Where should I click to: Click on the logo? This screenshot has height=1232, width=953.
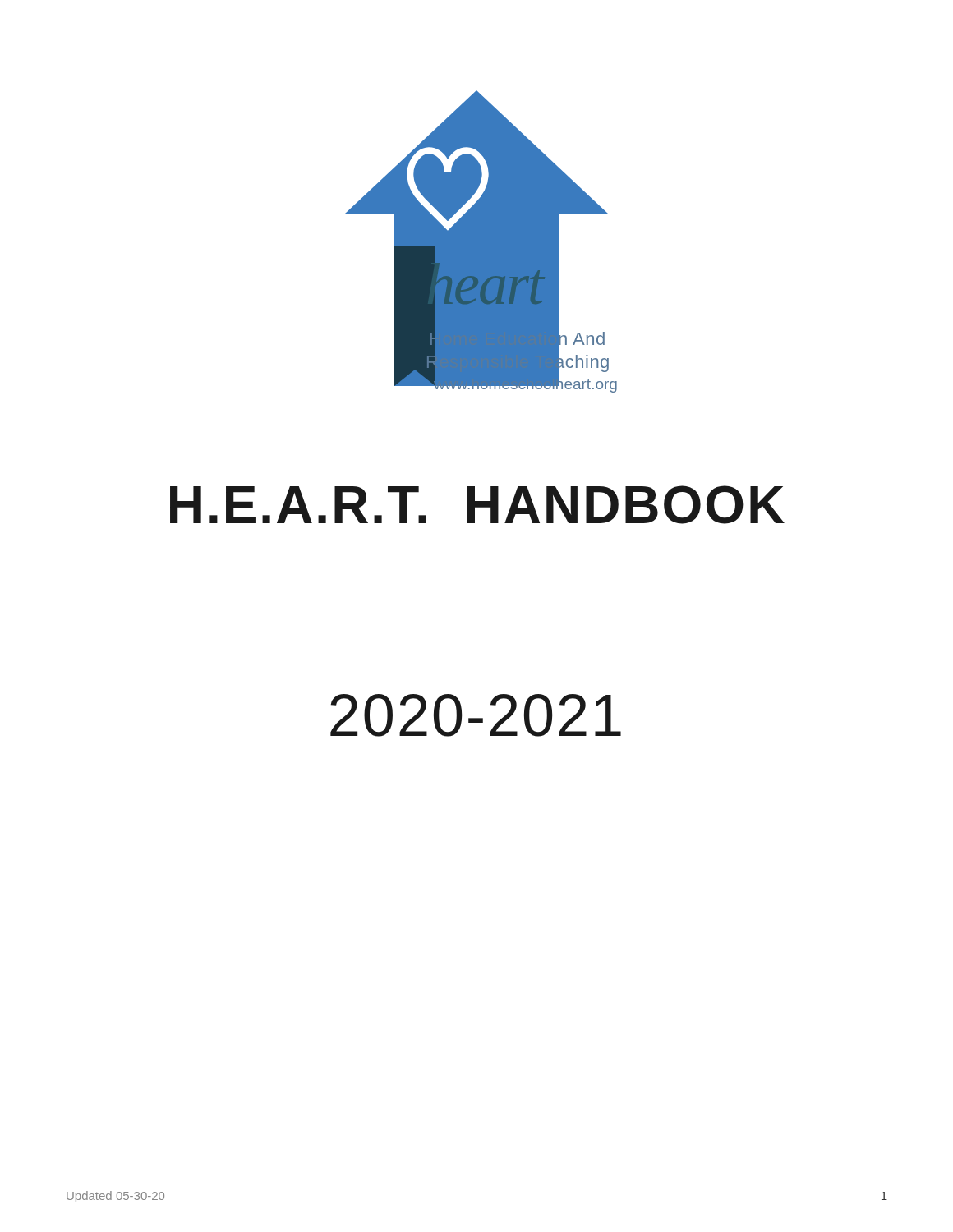pyautogui.click(x=476, y=256)
